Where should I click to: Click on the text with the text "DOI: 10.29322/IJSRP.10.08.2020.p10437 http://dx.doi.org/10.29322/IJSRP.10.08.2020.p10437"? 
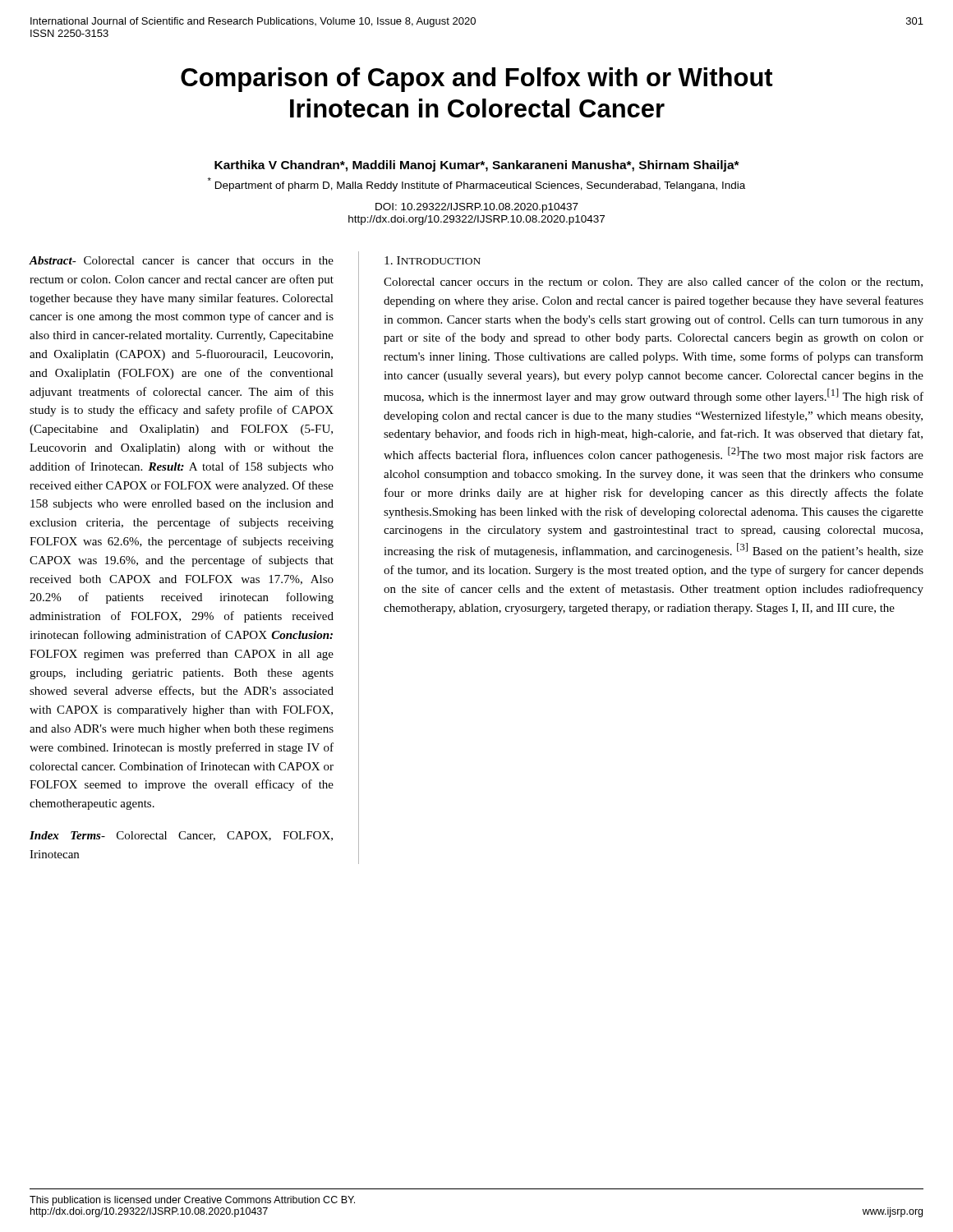[x=476, y=213]
